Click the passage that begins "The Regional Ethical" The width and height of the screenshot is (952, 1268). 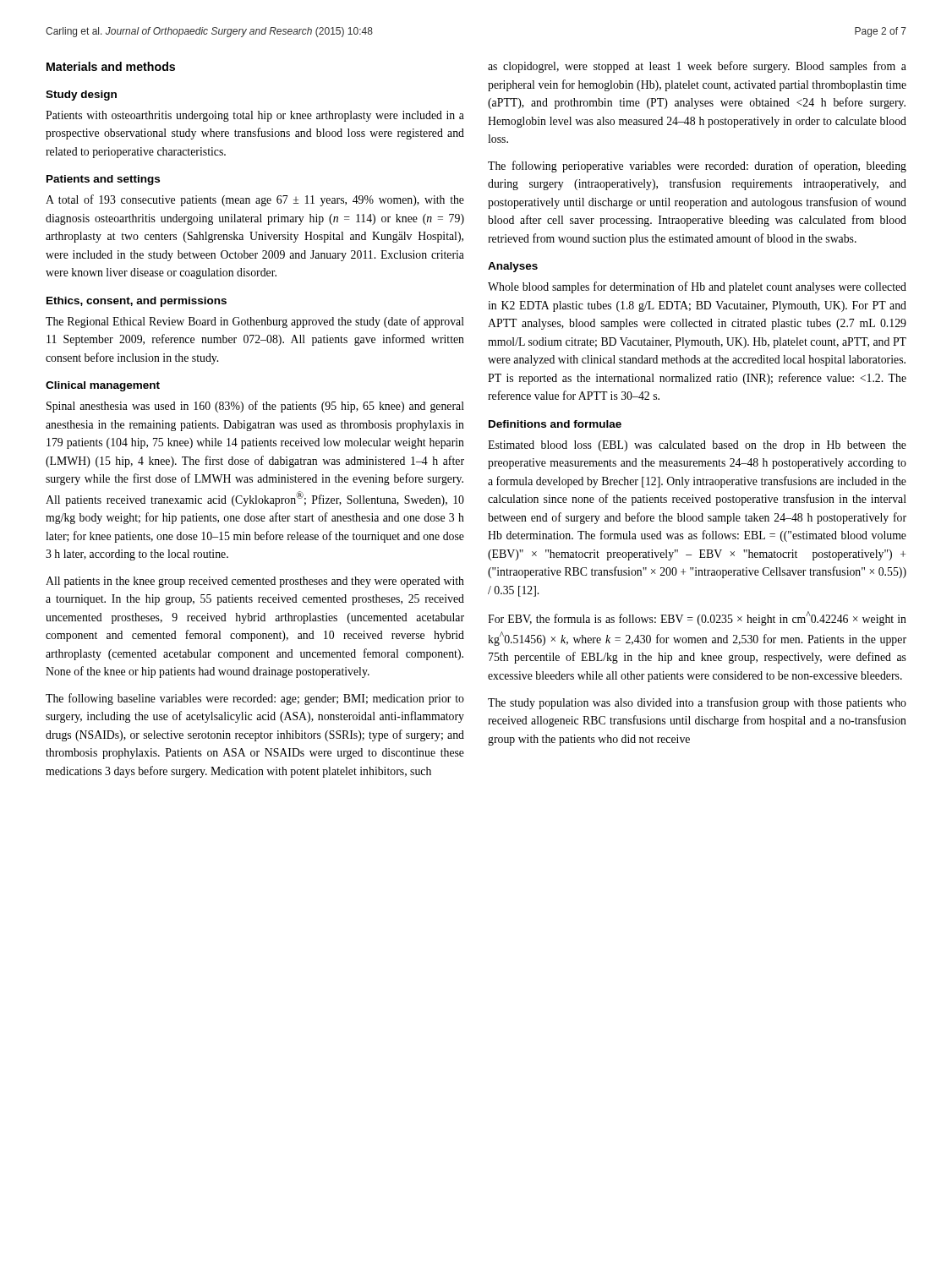255,340
